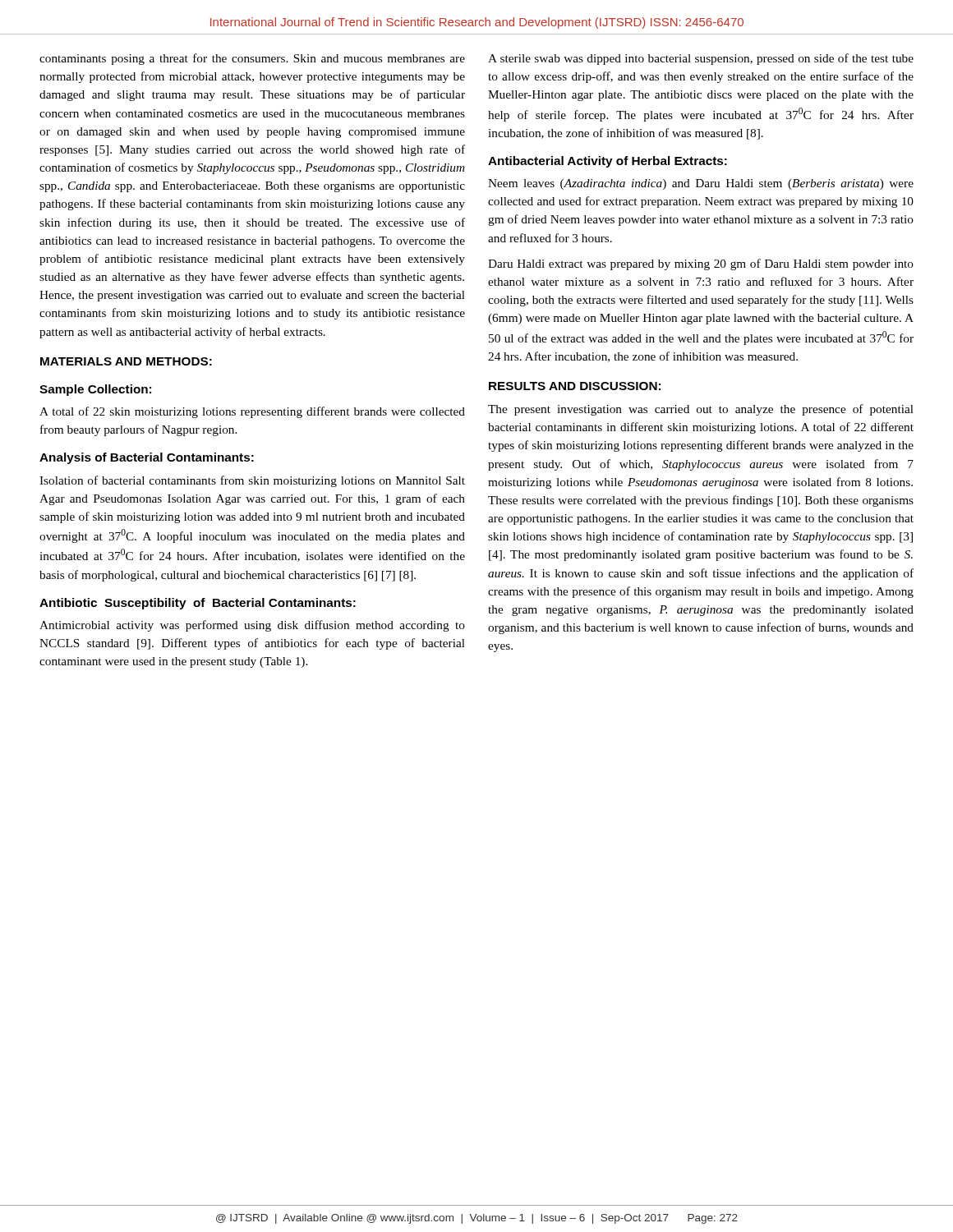
Task: Locate the text block that reads "A sterile swab was dipped into"
Action: [701, 96]
